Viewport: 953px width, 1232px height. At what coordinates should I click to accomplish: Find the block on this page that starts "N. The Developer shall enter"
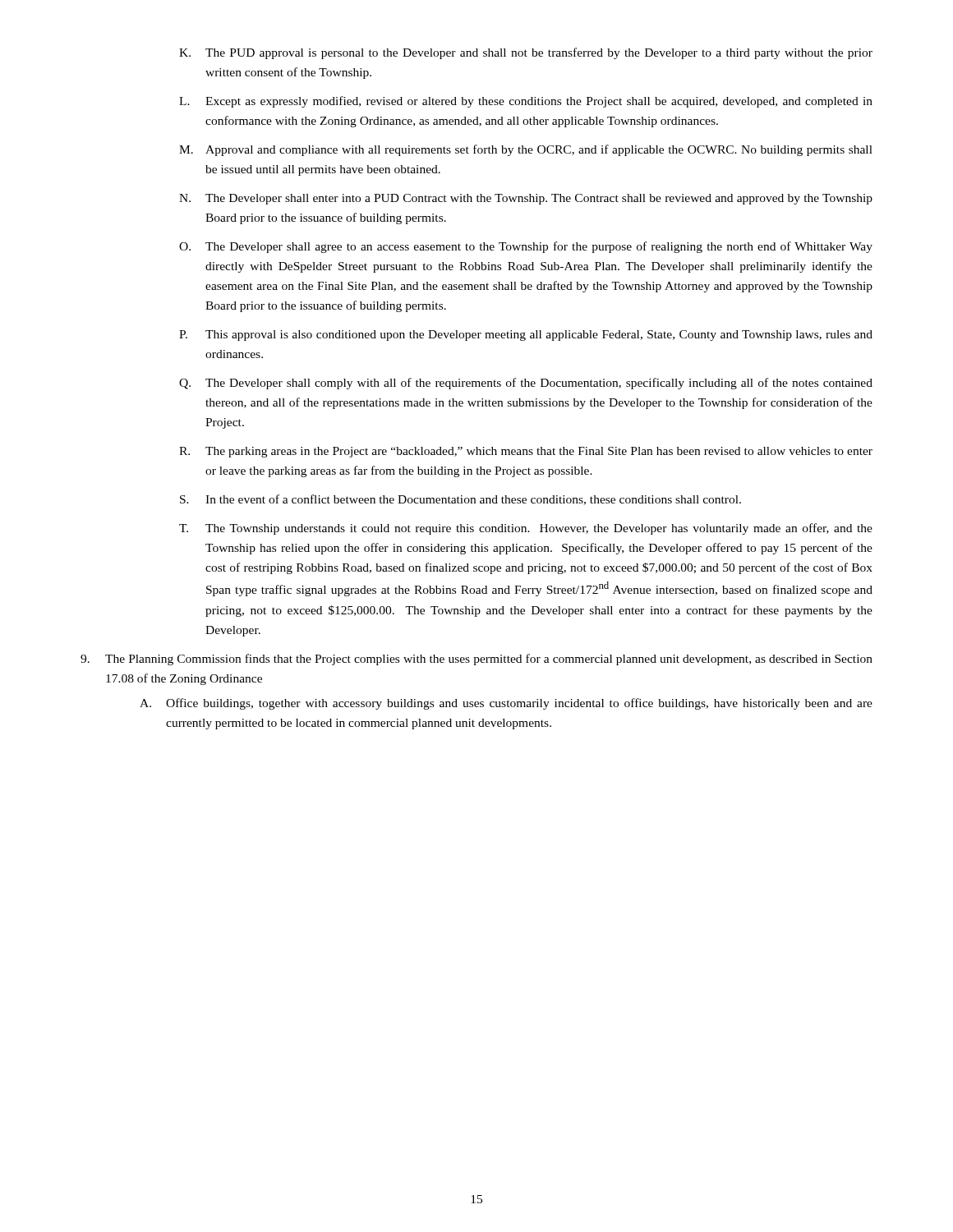point(526,208)
